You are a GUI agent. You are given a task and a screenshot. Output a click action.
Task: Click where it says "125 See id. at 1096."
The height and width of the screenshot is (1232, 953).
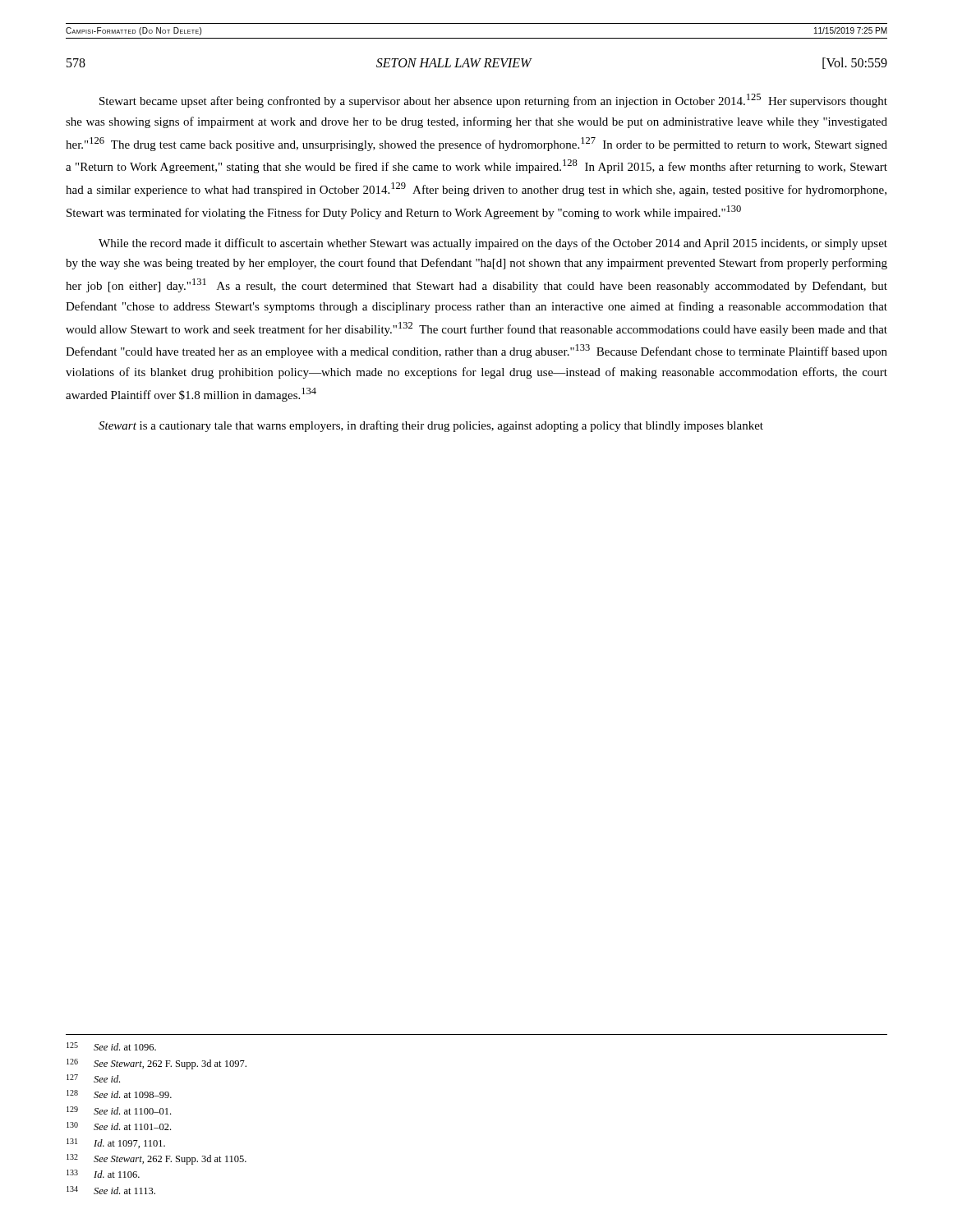(111, 1046)
